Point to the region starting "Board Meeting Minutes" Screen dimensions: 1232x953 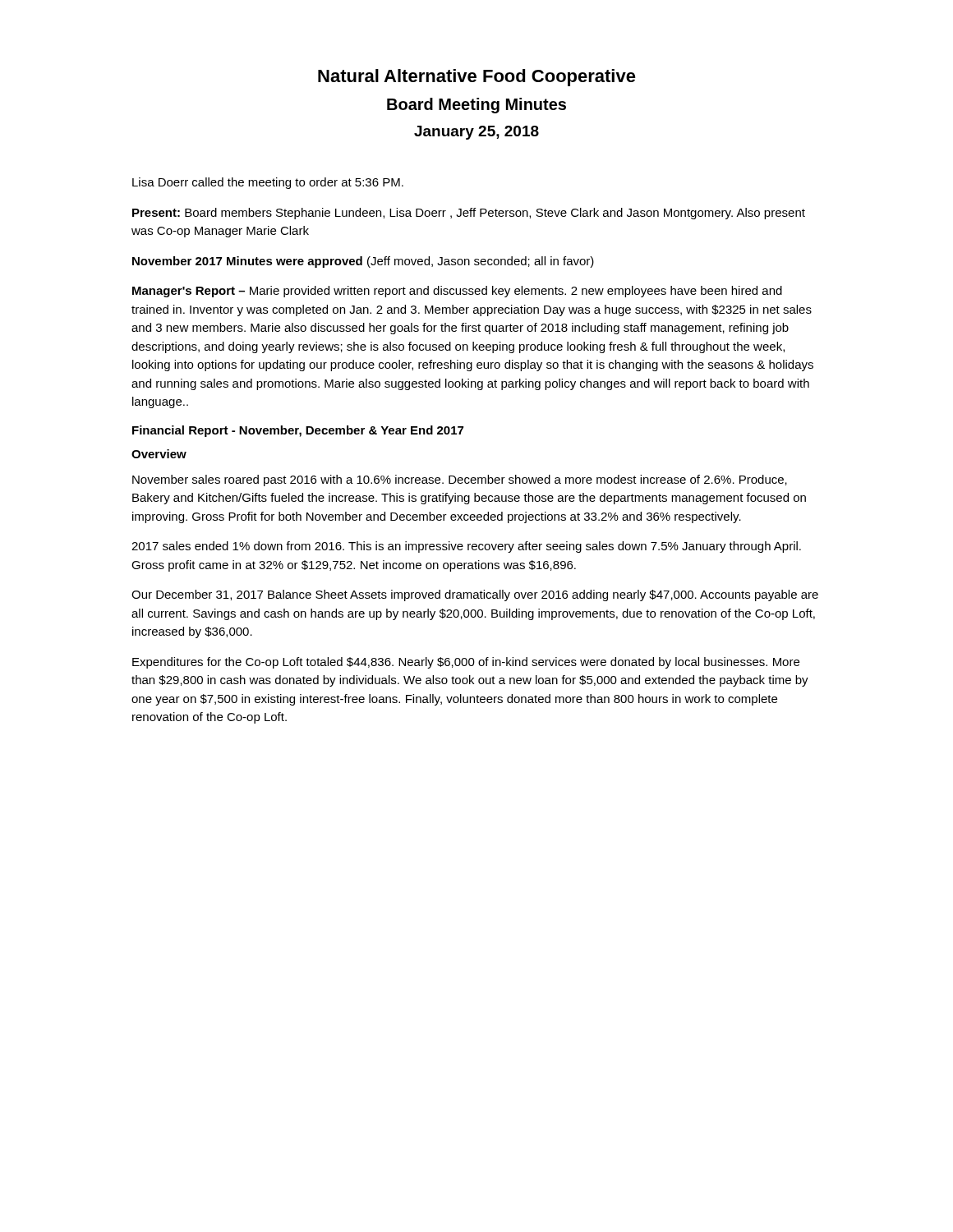coord(476,104)
